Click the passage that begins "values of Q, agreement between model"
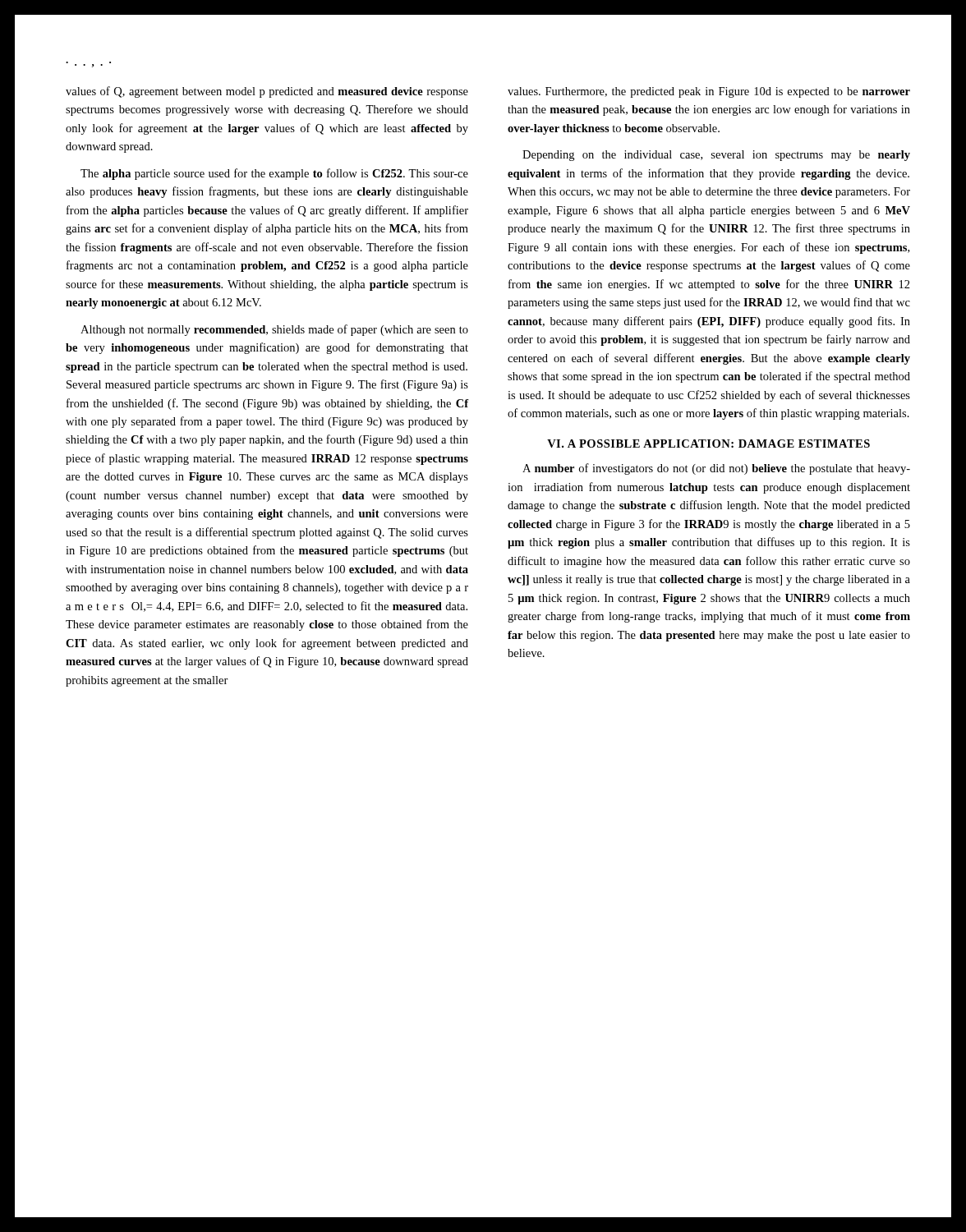Image resolution: width=966 pixels, height=1232 pixels. point(267,119)
